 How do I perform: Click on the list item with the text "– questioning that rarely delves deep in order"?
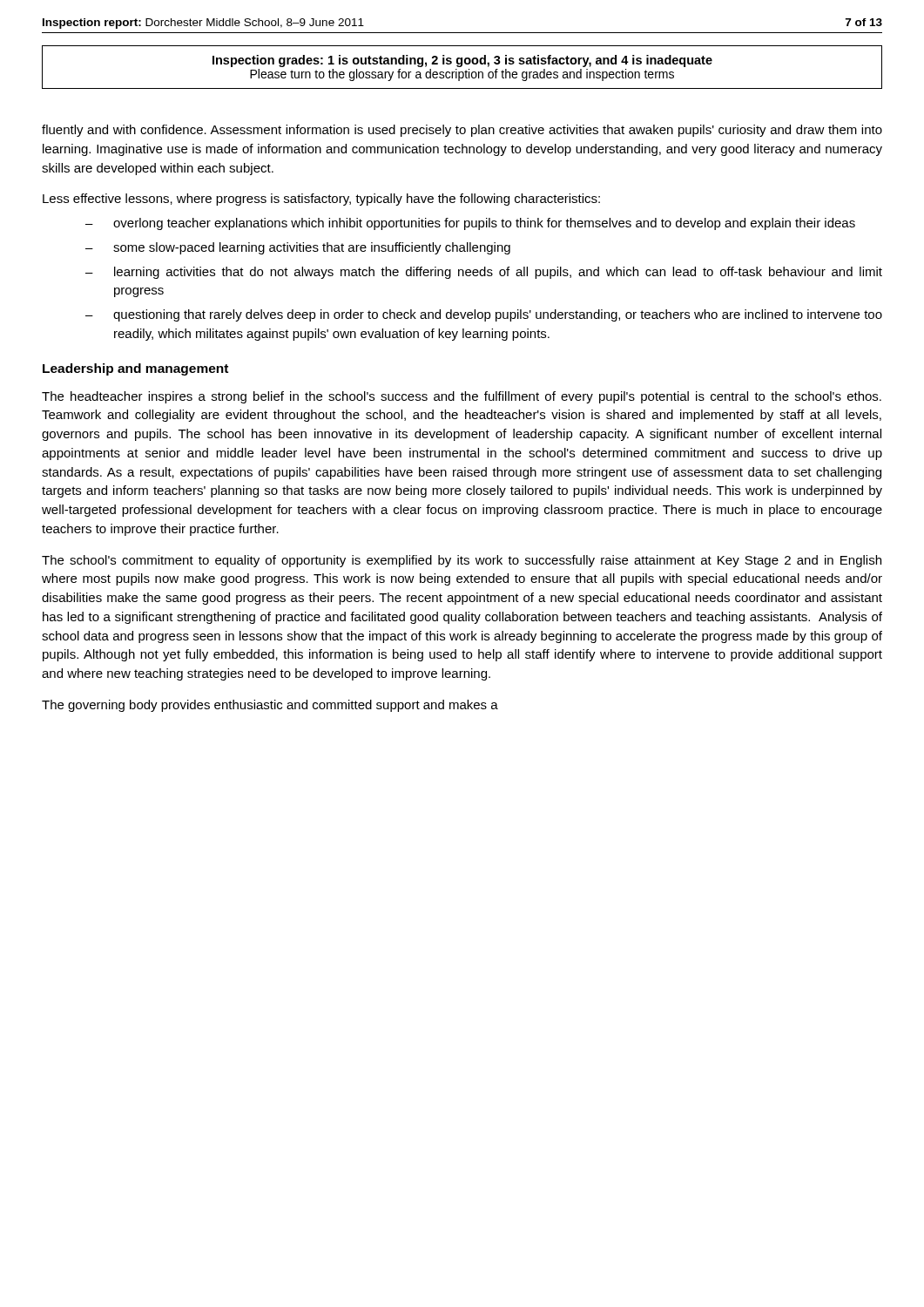point(462,324)
